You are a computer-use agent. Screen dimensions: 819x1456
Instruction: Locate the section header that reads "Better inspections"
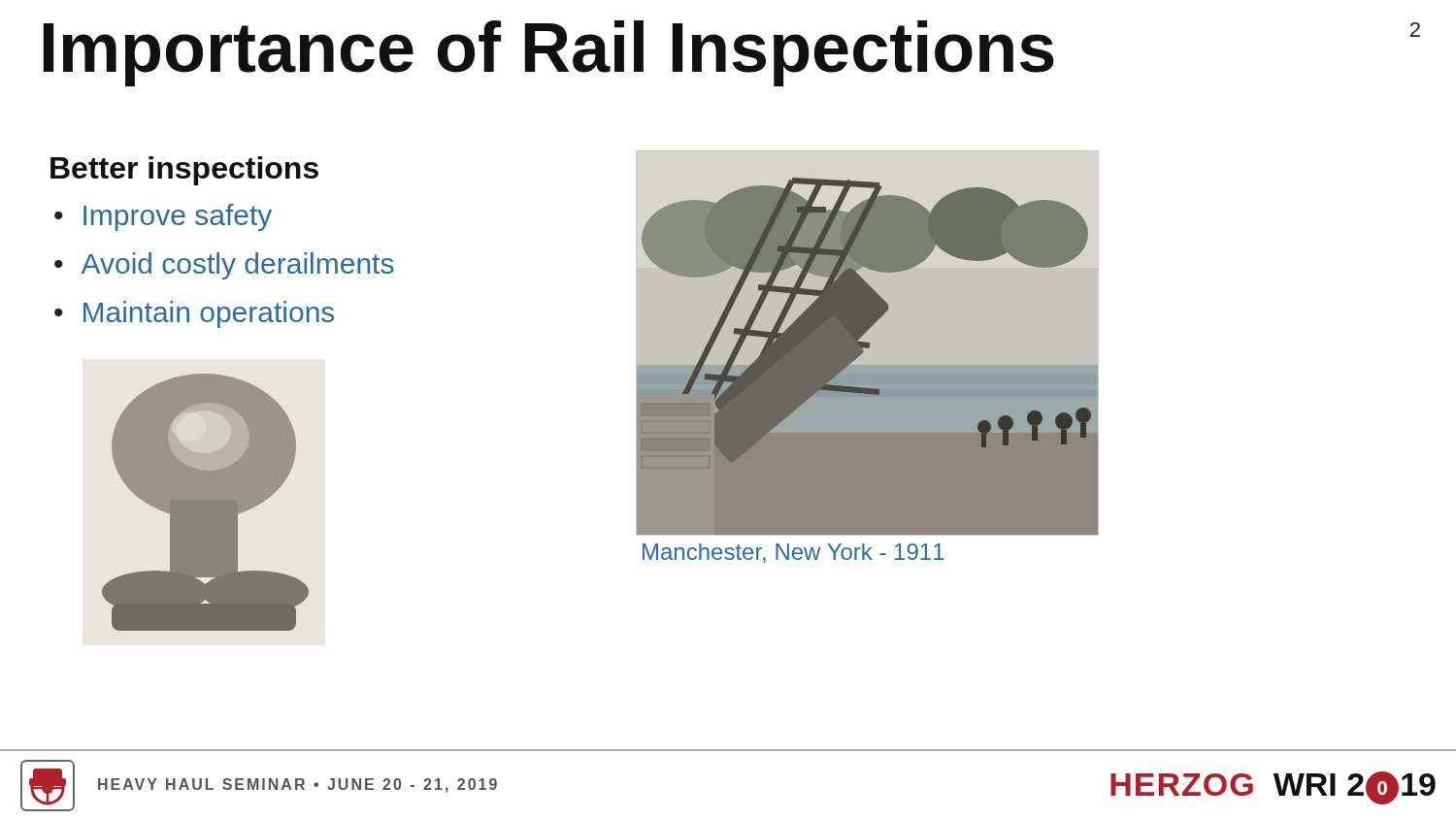pos(184,168)
